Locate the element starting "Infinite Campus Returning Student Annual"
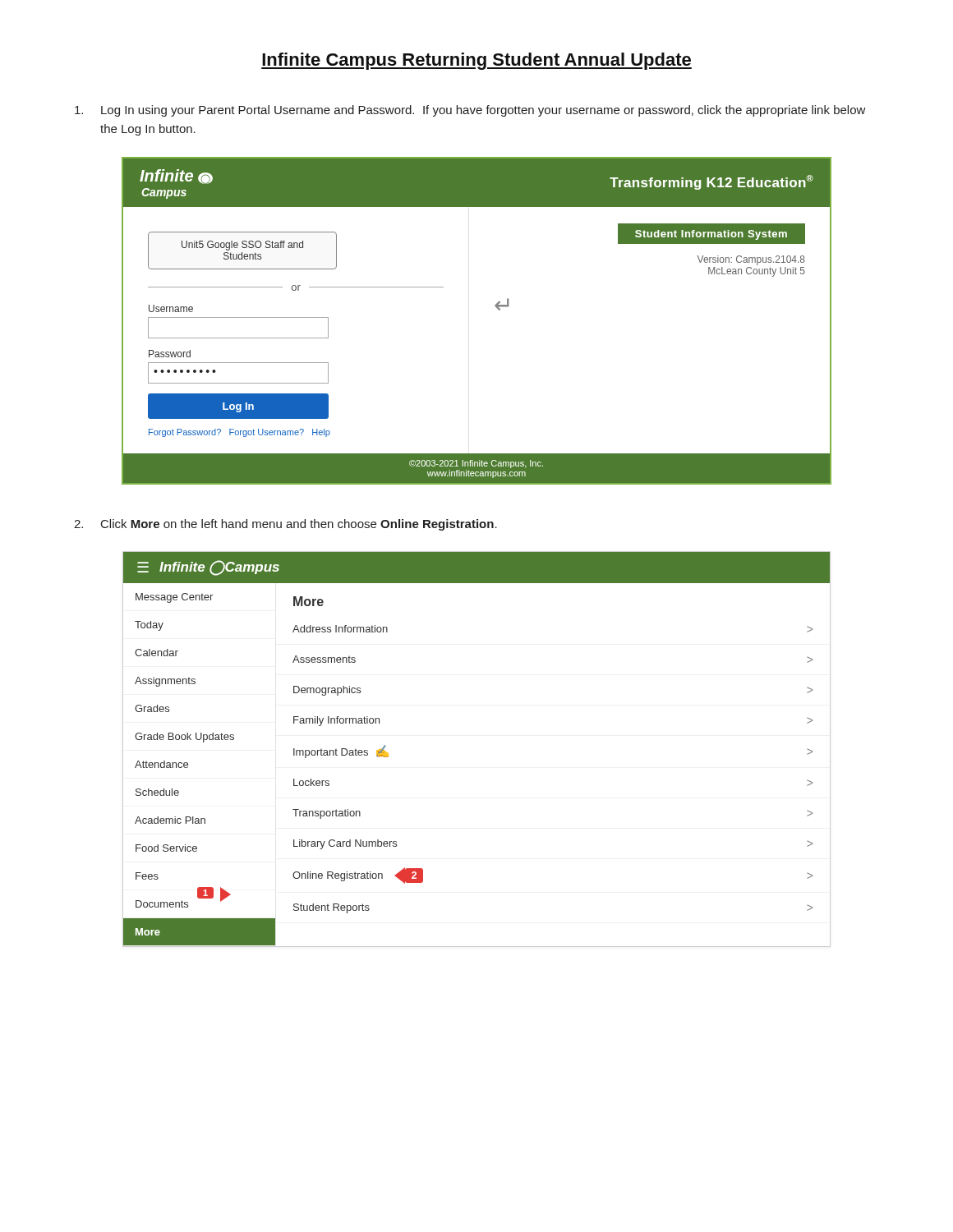Image resolution: width=953 pixels, height=1232 pixels. (x=476, y=60)
